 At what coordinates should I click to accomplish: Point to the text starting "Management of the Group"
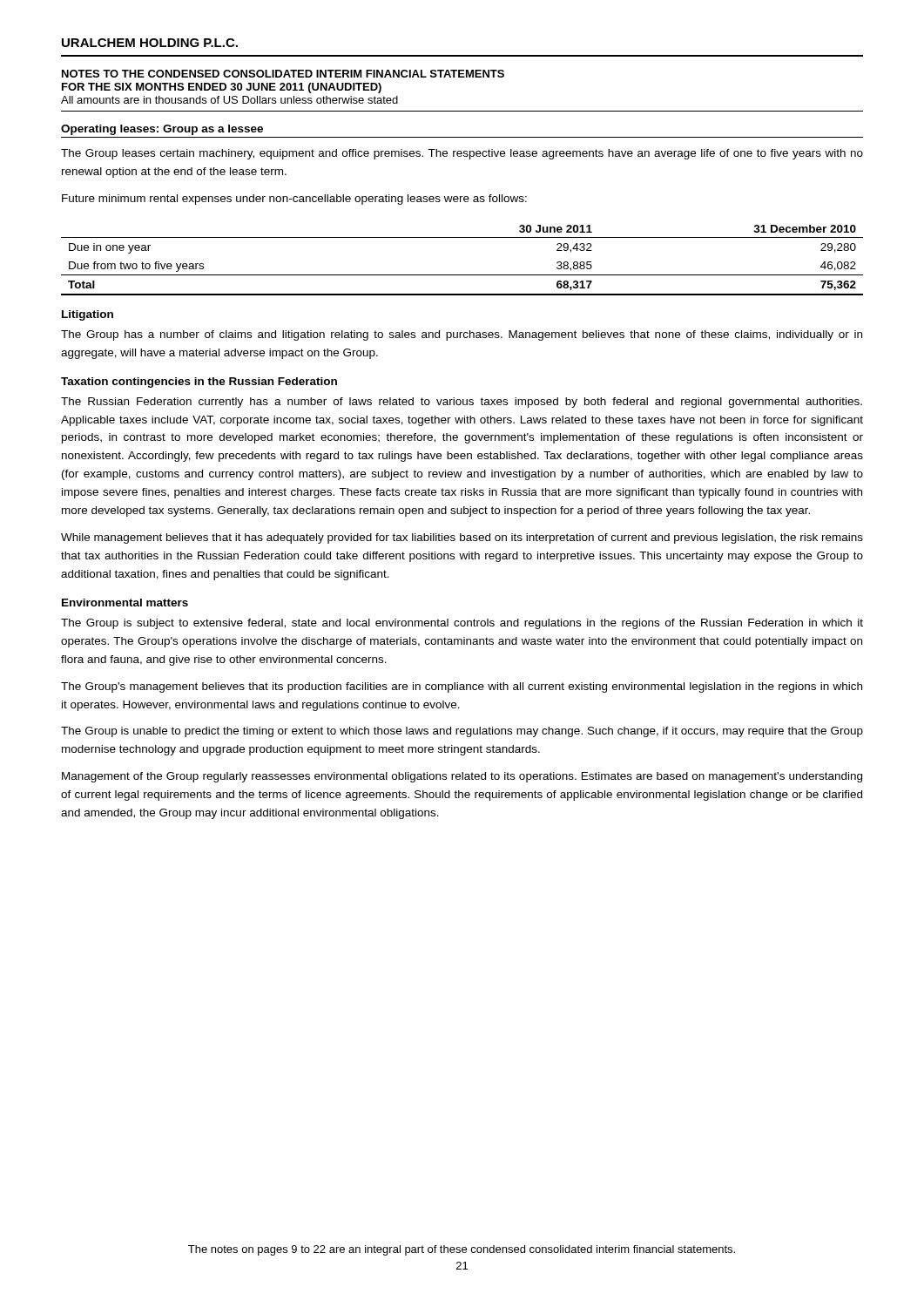click(462, 794)
